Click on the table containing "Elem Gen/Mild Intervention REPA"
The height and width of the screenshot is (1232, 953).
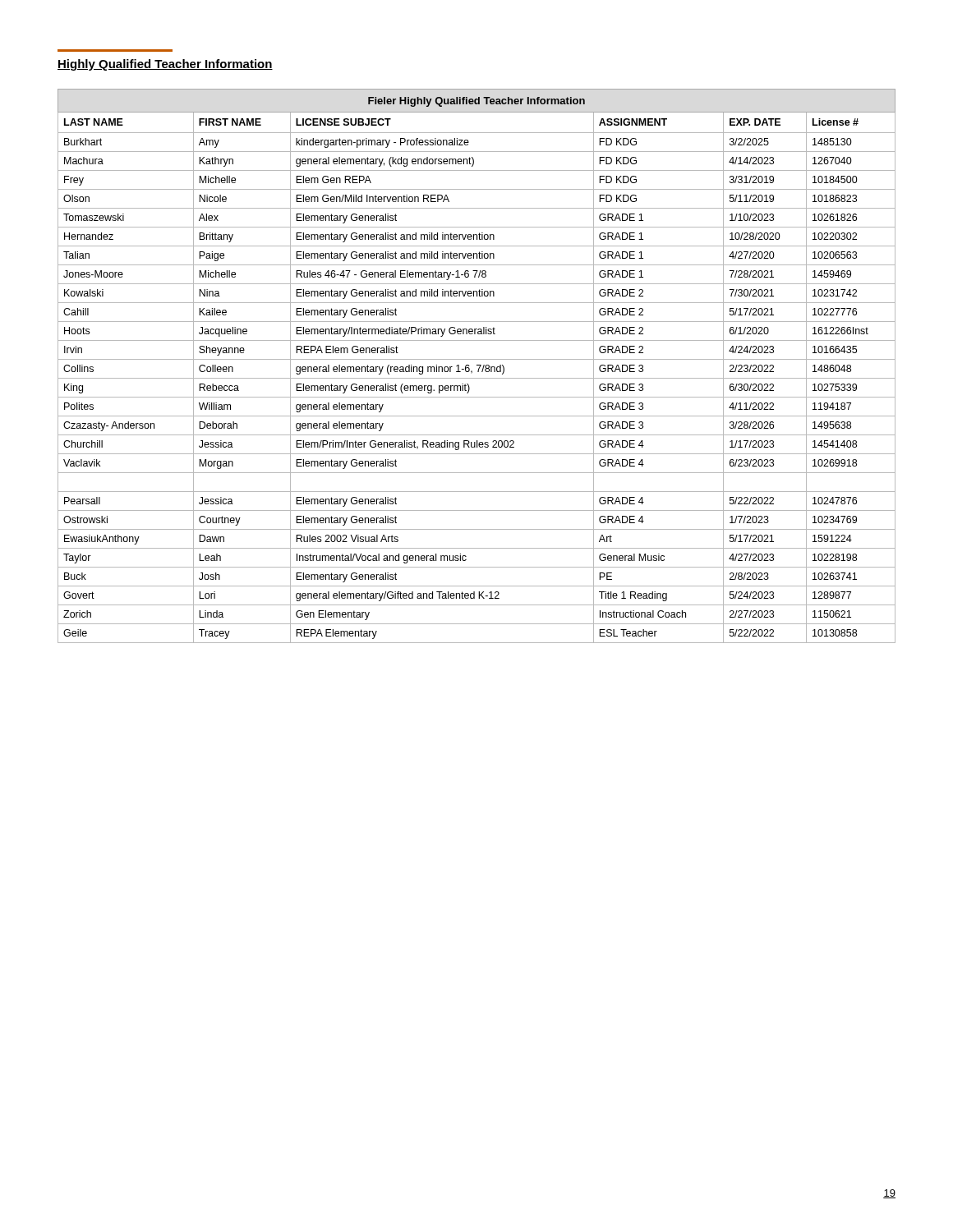[x=476, y=366]
